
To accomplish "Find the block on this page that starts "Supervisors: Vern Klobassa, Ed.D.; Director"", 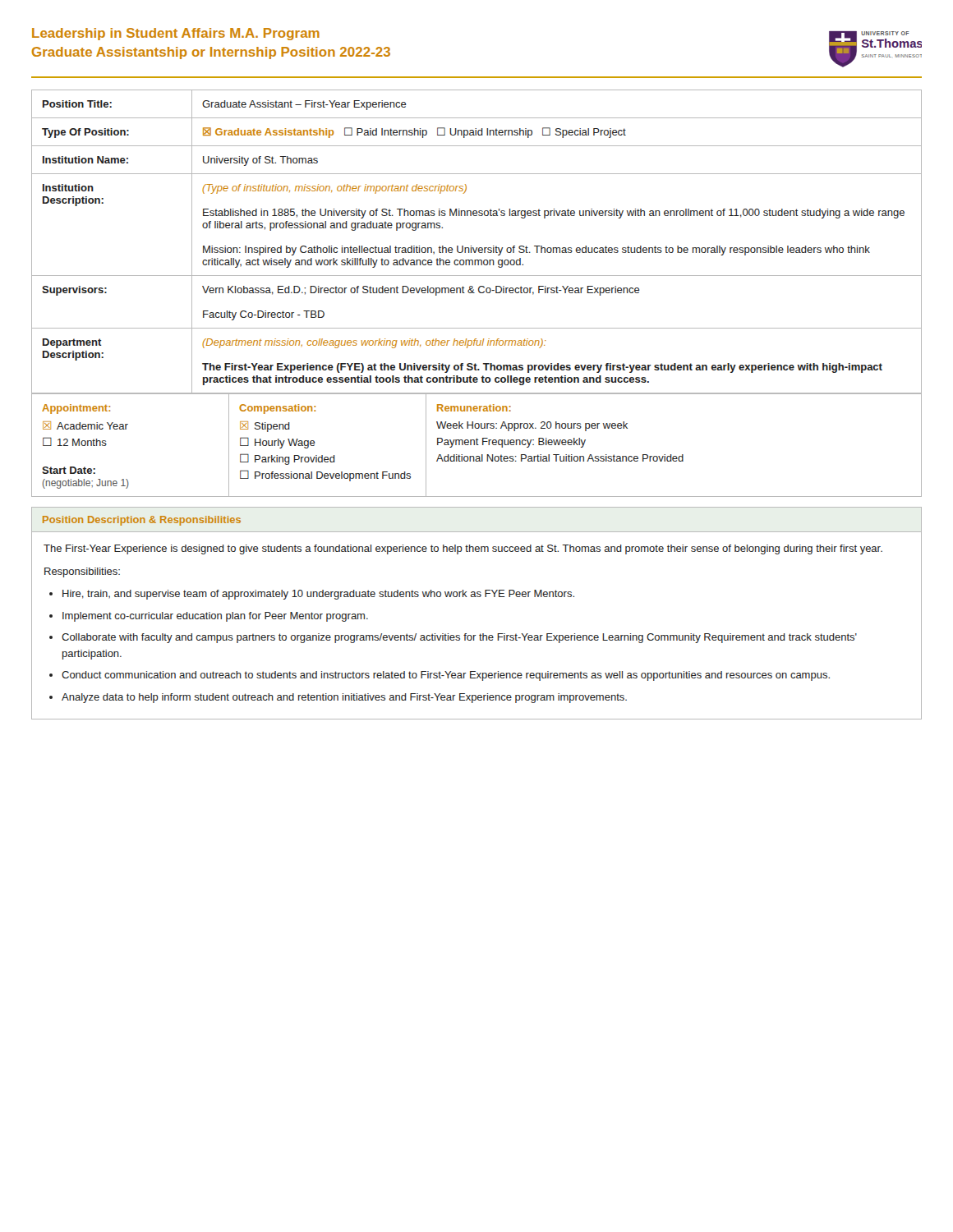I will (x=476, y=302).
